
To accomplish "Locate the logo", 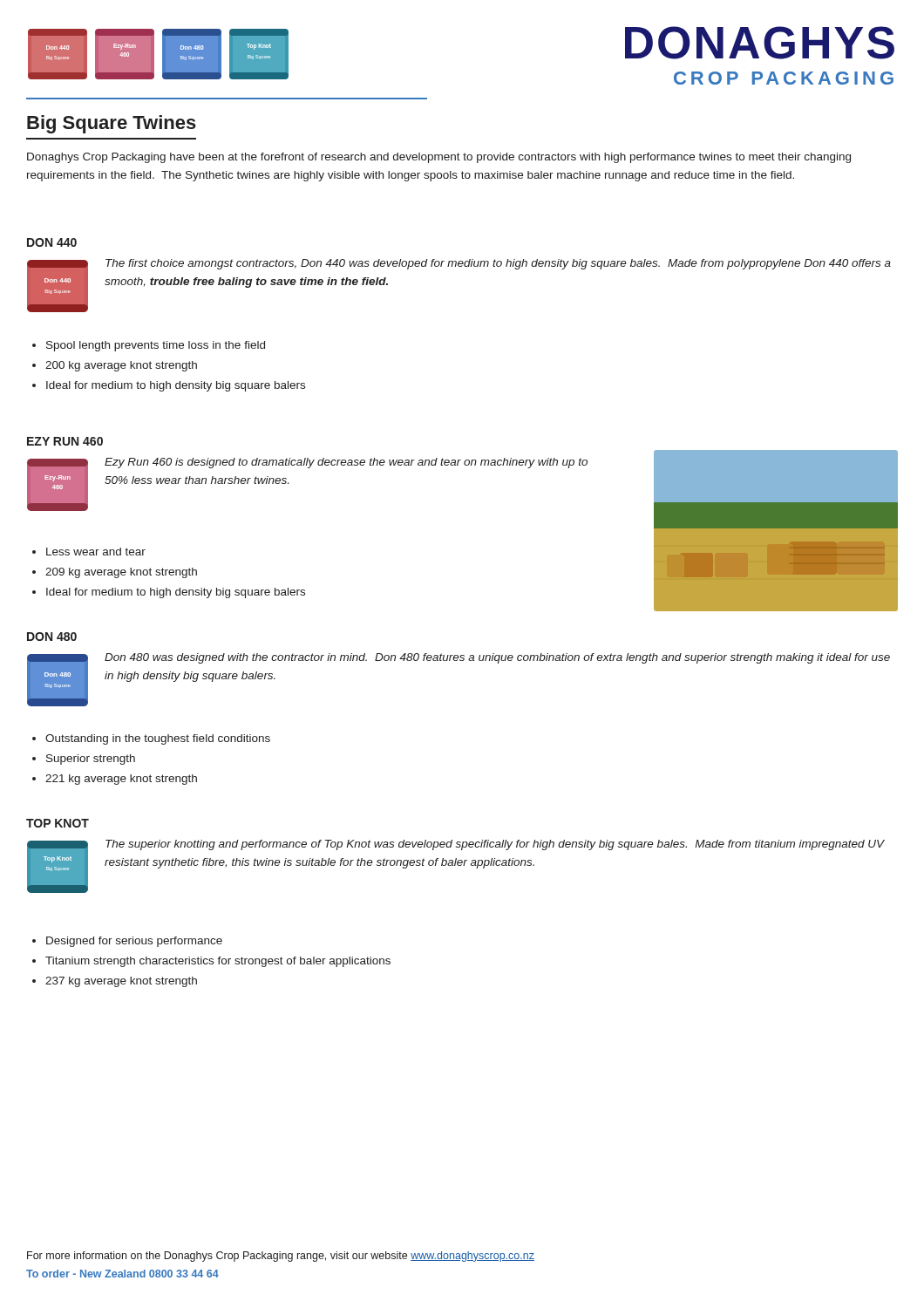I will [760, 55].
